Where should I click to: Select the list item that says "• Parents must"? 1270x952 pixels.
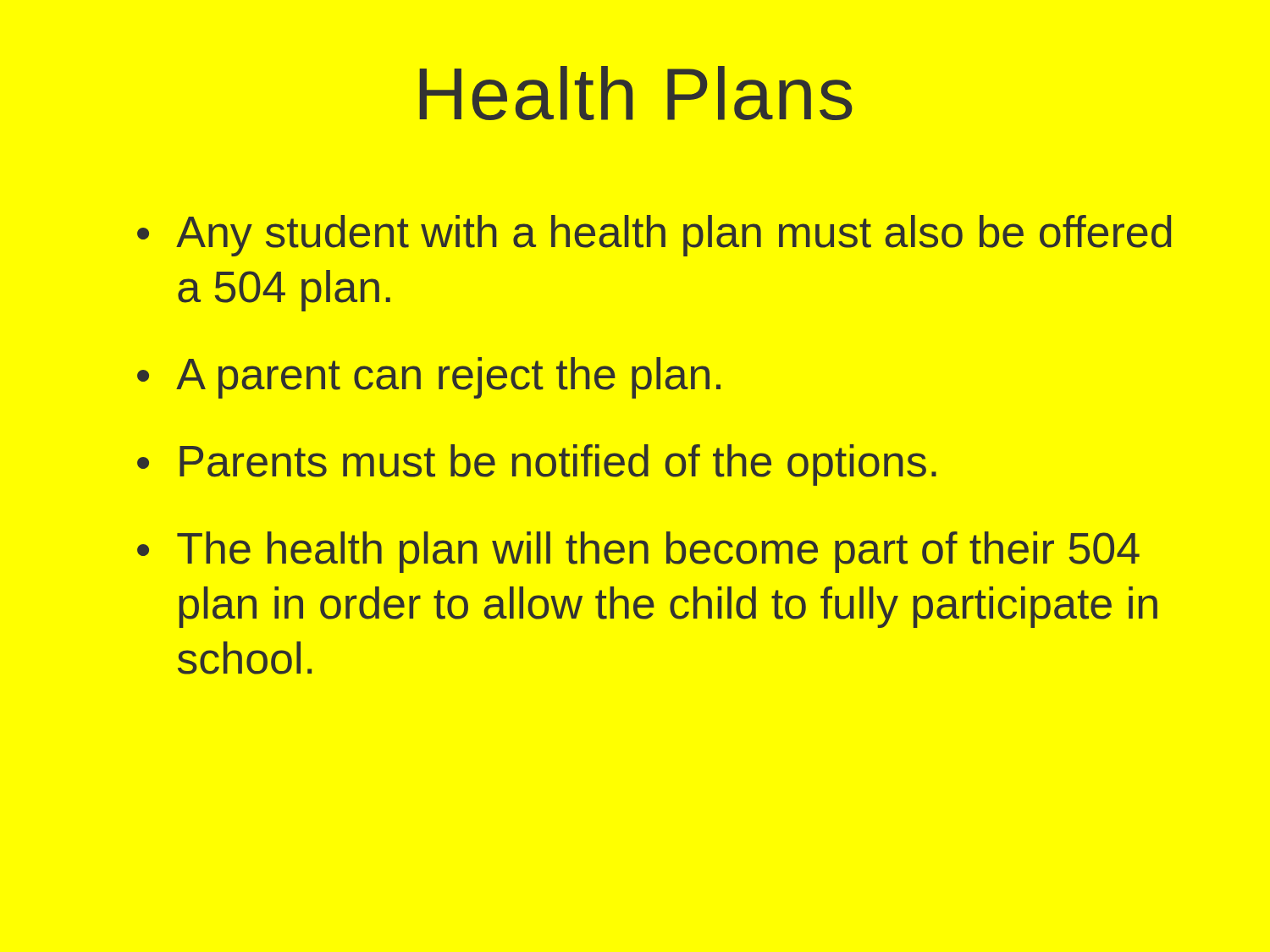pyautogui.click(x=538, y=462)
